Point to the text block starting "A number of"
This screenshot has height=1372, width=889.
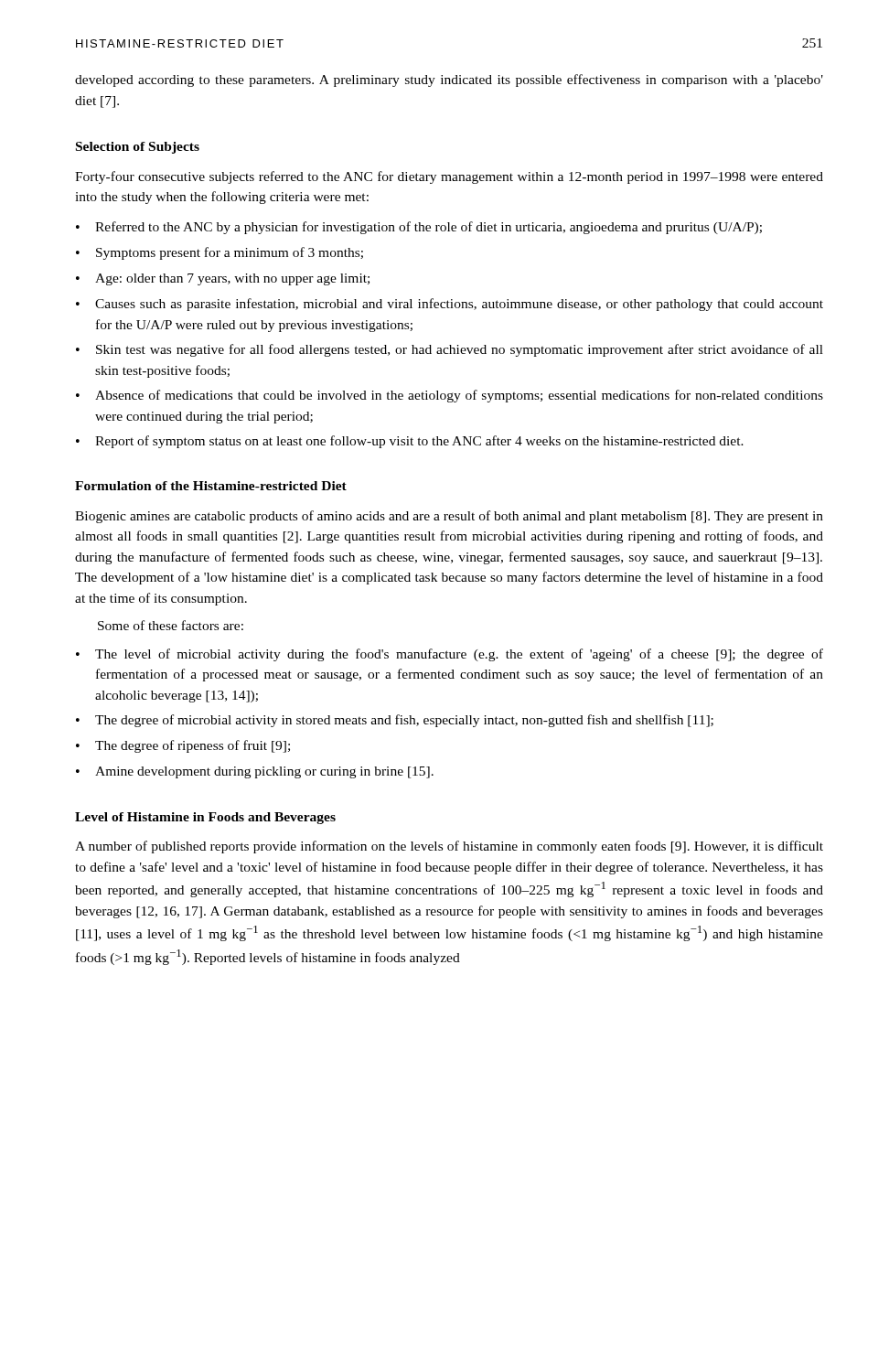click(449, 901)
